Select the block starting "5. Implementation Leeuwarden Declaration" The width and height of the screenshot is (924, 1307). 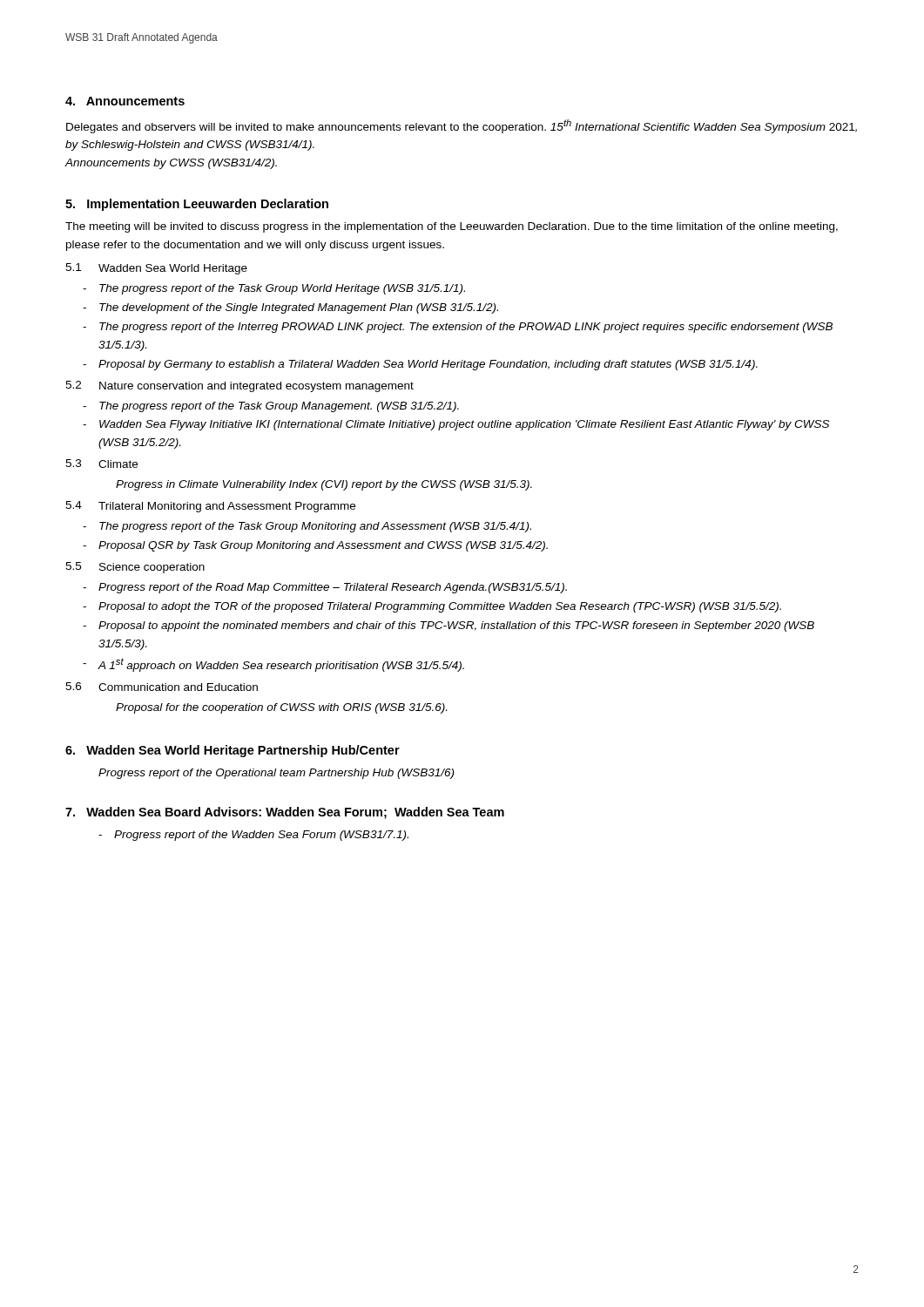(x=197, y=204)
